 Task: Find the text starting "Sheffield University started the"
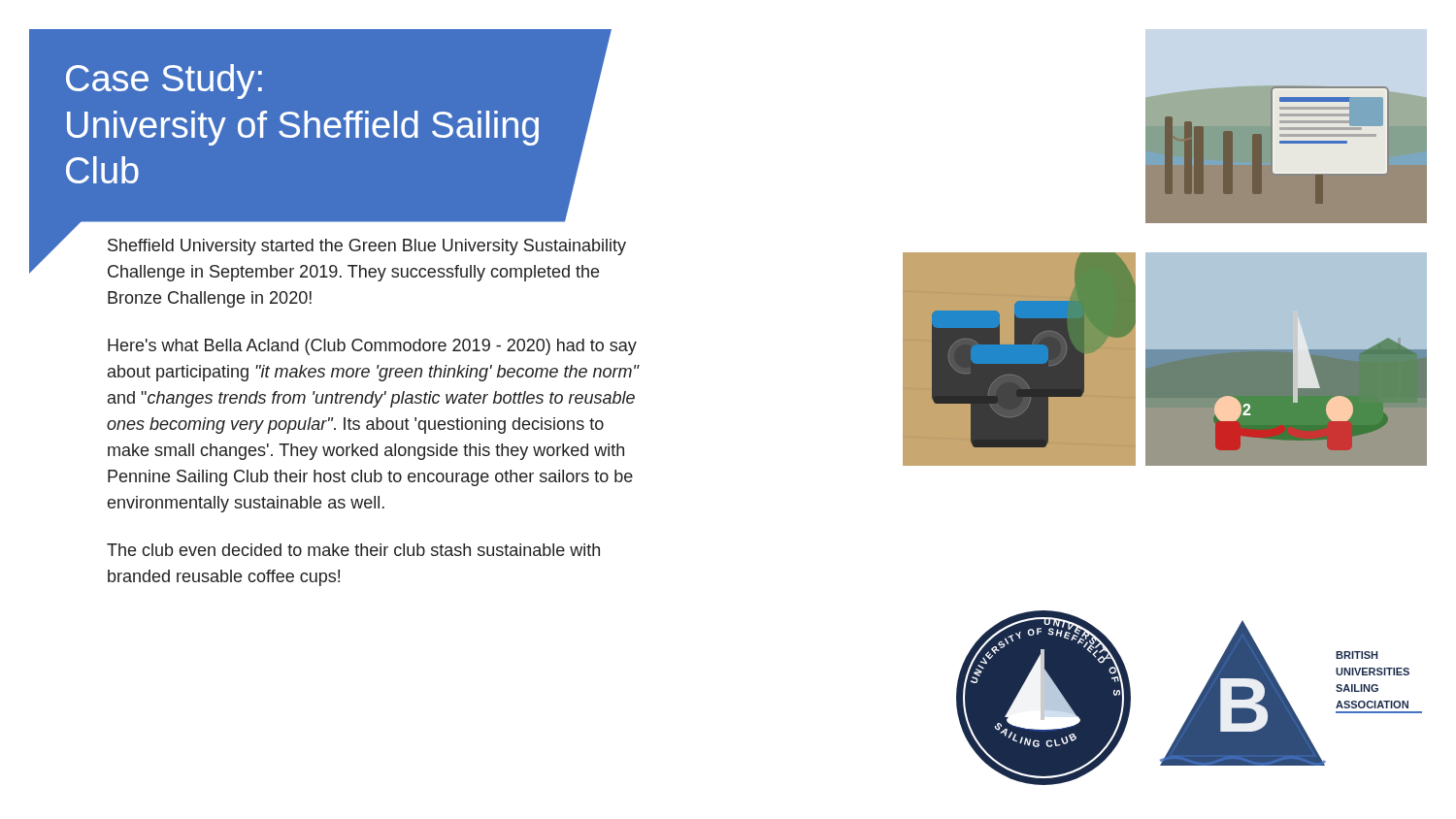pos(366,272)
